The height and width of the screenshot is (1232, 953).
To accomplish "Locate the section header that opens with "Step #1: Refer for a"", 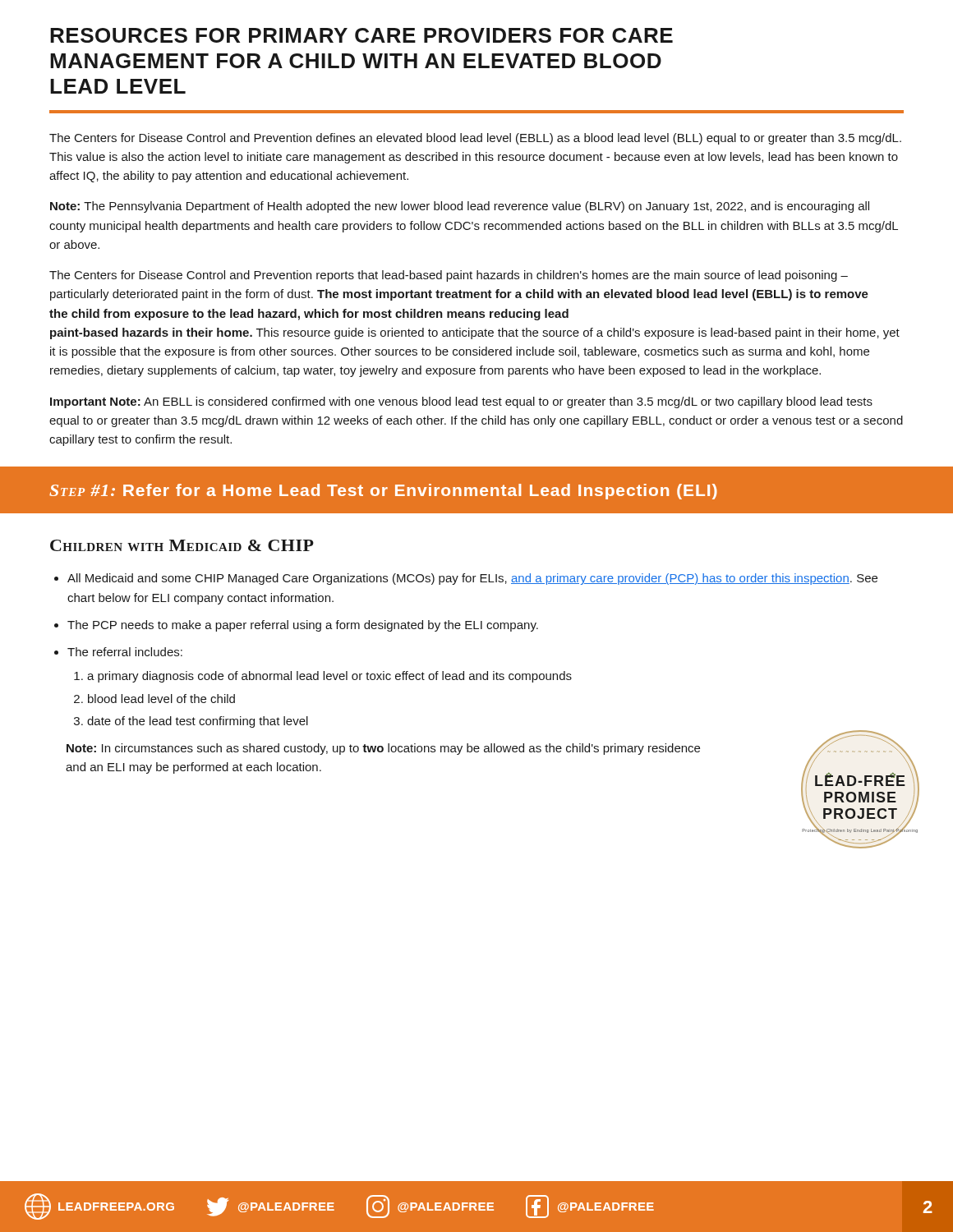I will (x=384, y=490).
